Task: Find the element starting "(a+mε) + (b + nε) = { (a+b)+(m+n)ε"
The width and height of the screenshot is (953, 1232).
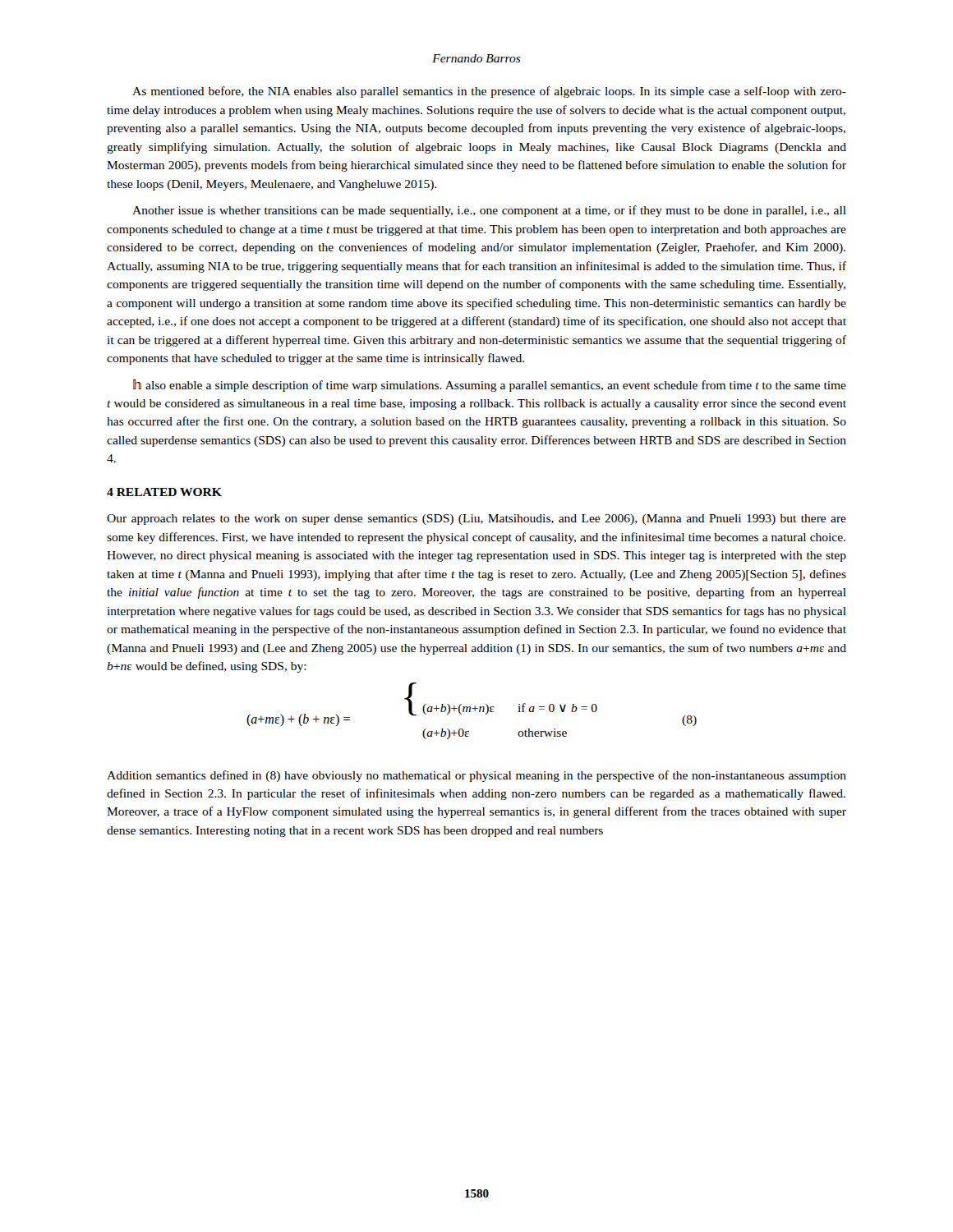Action: 476,721
